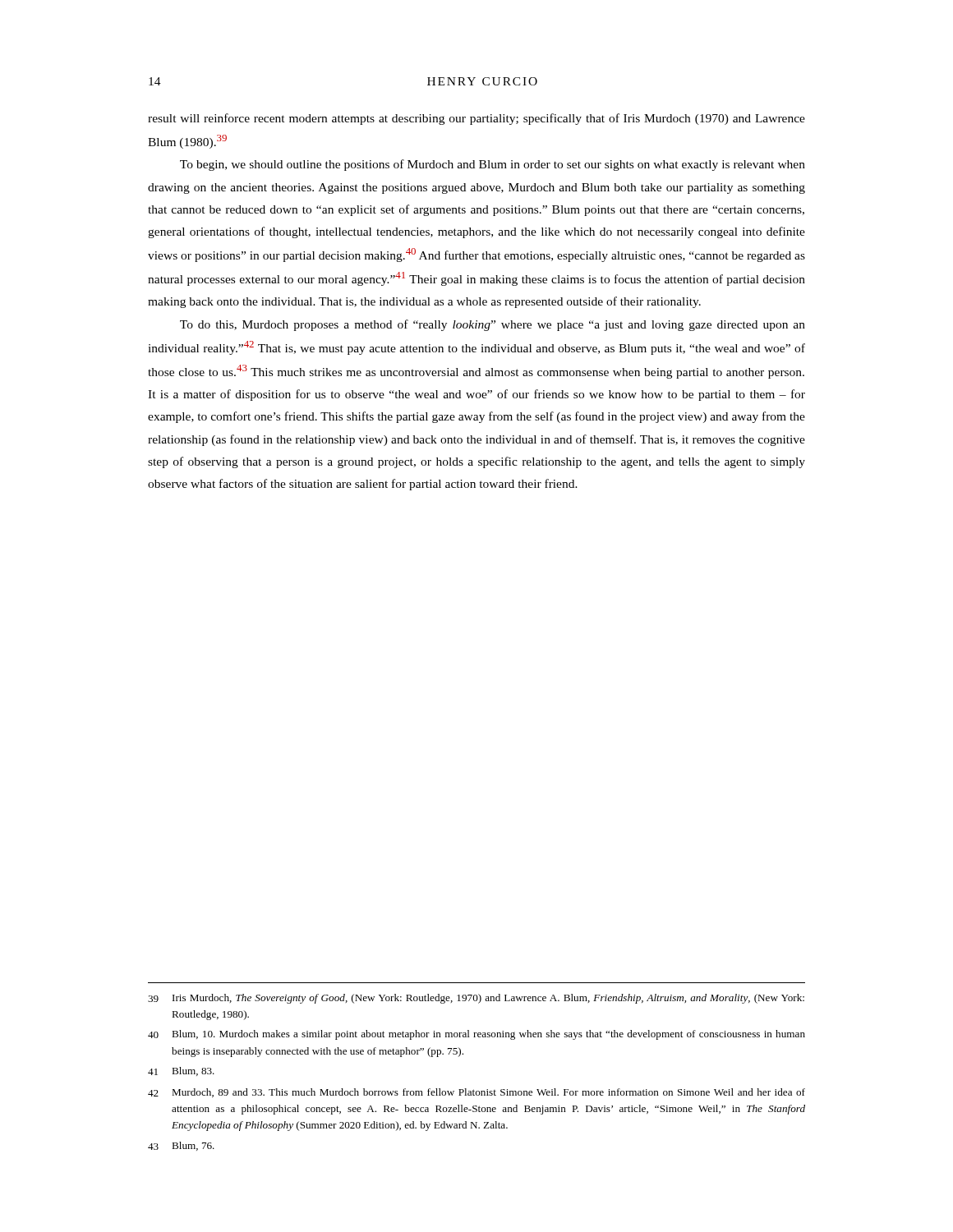Point to the text block starting "43 Blum, 76."
The width and height of the screenshot is (953, 1232).
tap(181, 1146)
